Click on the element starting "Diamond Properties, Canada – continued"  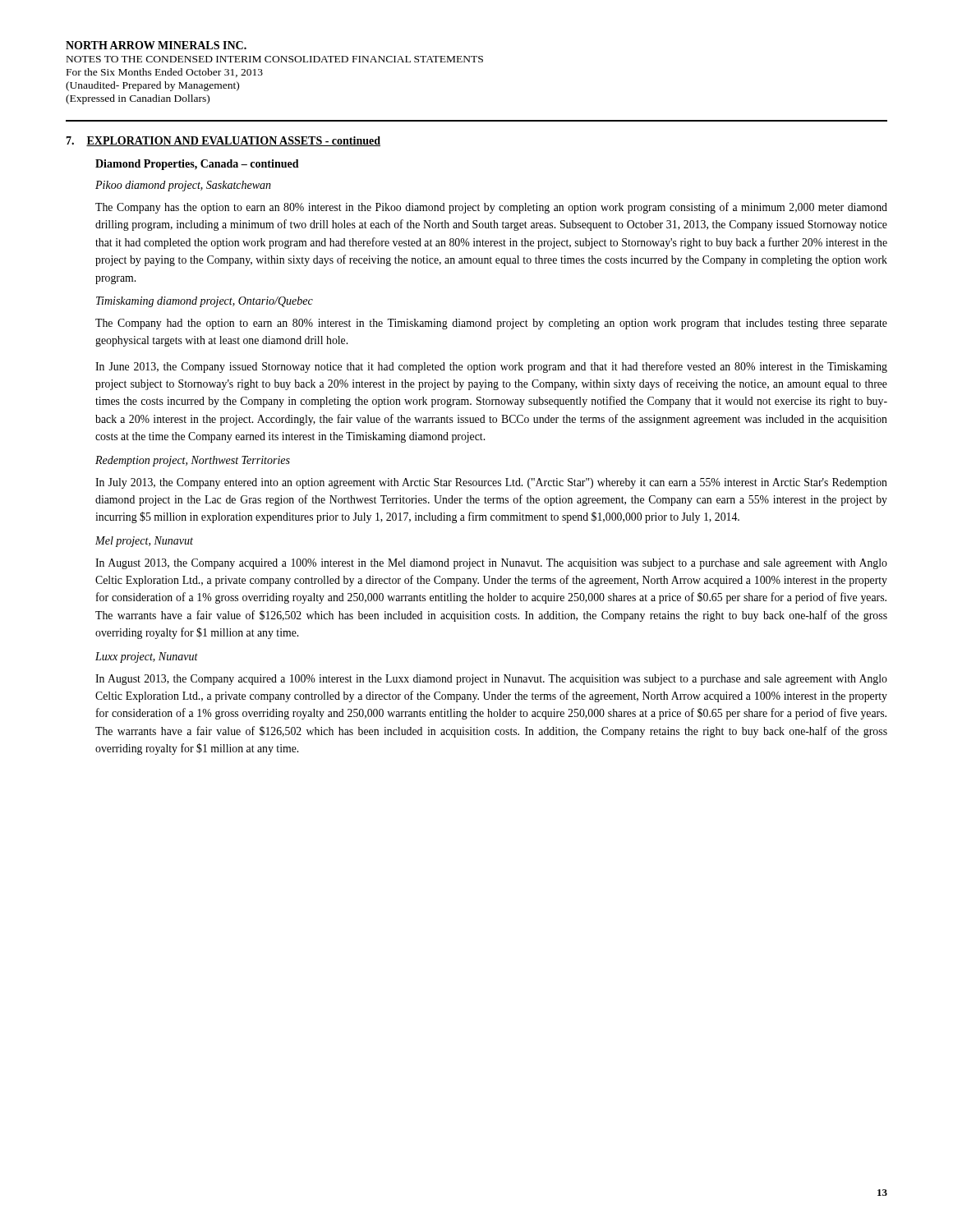pos(197,164)
